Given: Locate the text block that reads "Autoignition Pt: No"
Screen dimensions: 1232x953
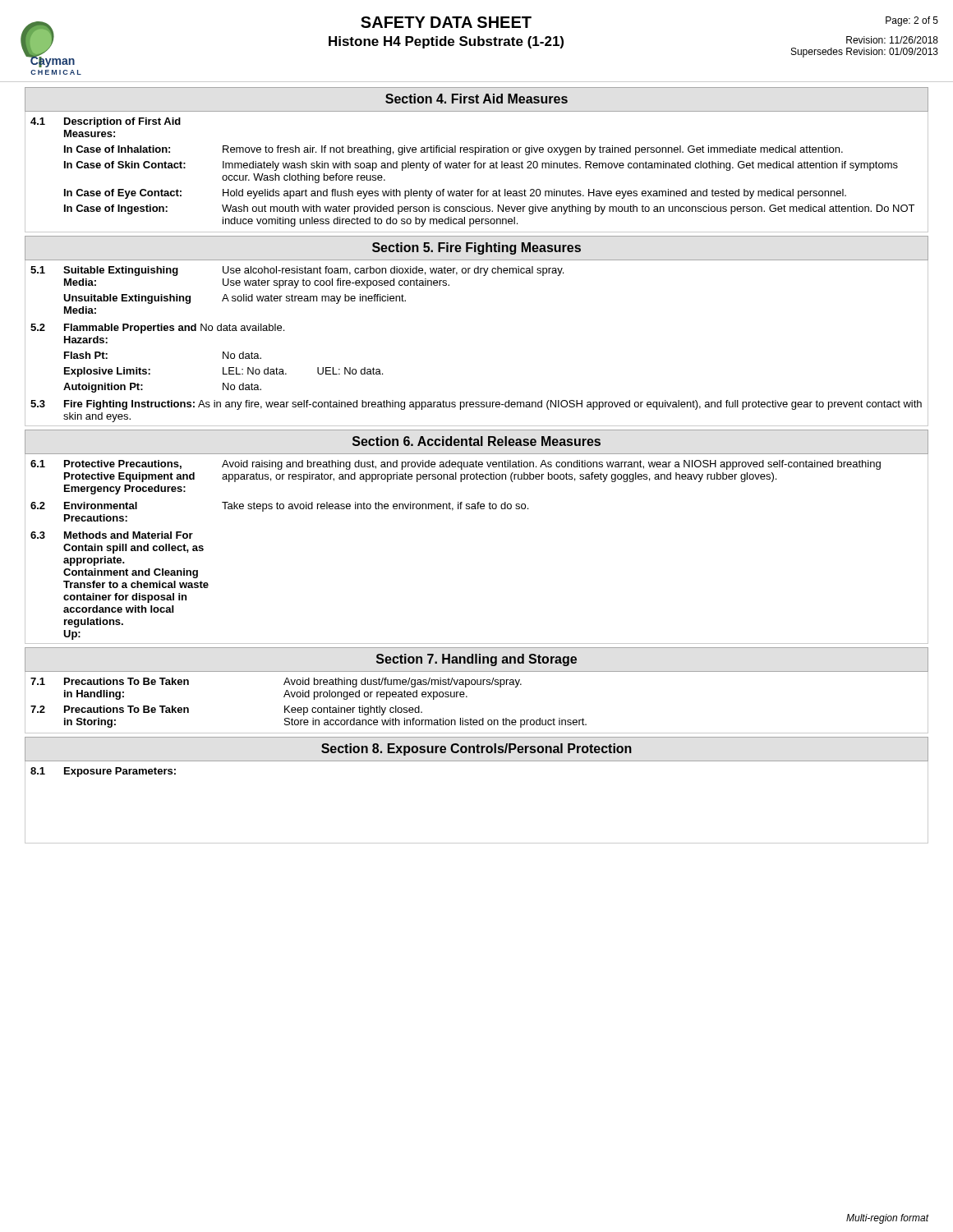Looking at the screenshot, I should click(x=105, y=386).
